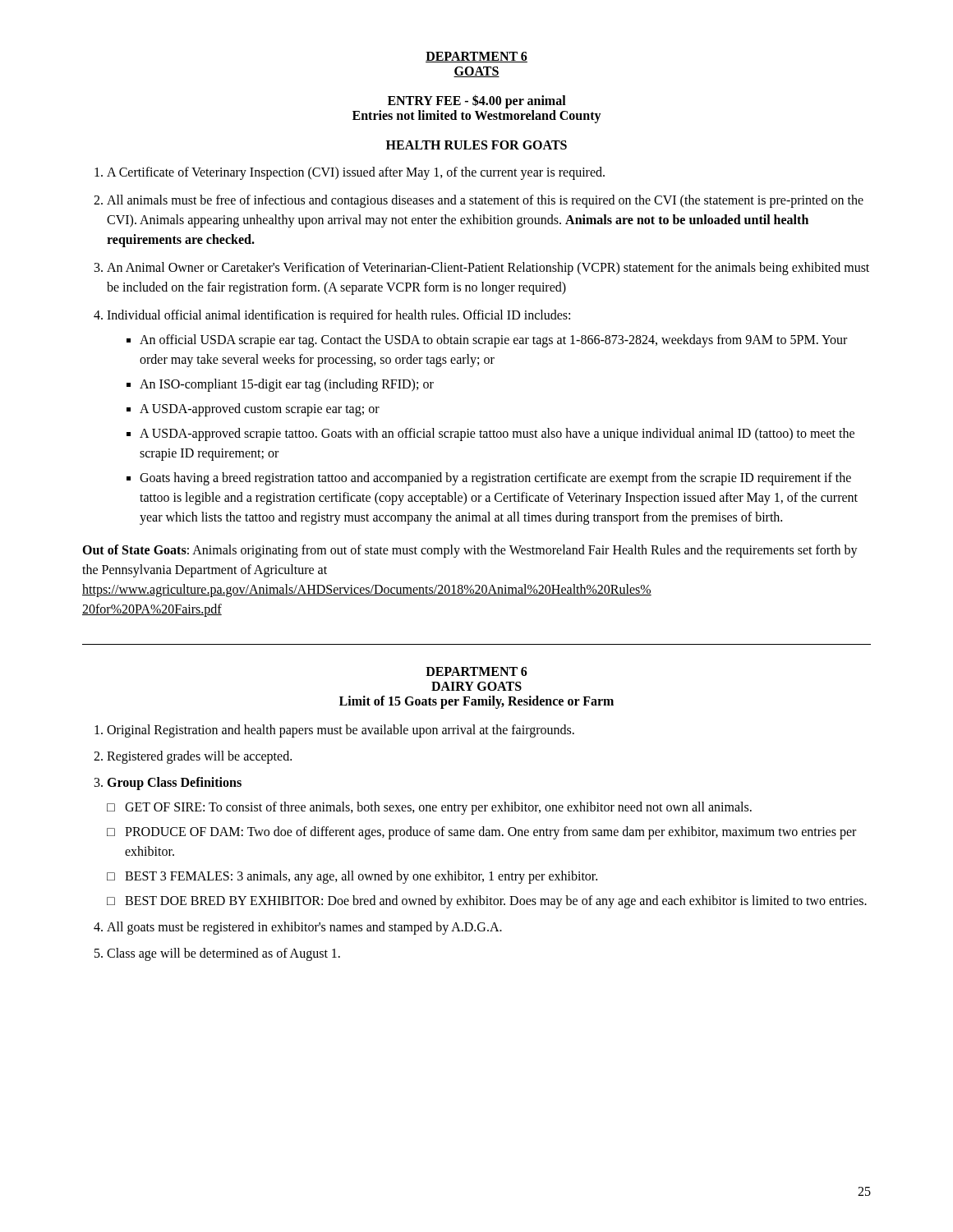Find the element starting "DEPARTMENT 6 DAIRY GOATS Limit of 15"
Viewport: 953px width, 1232px height.
(x=476, y=686)
